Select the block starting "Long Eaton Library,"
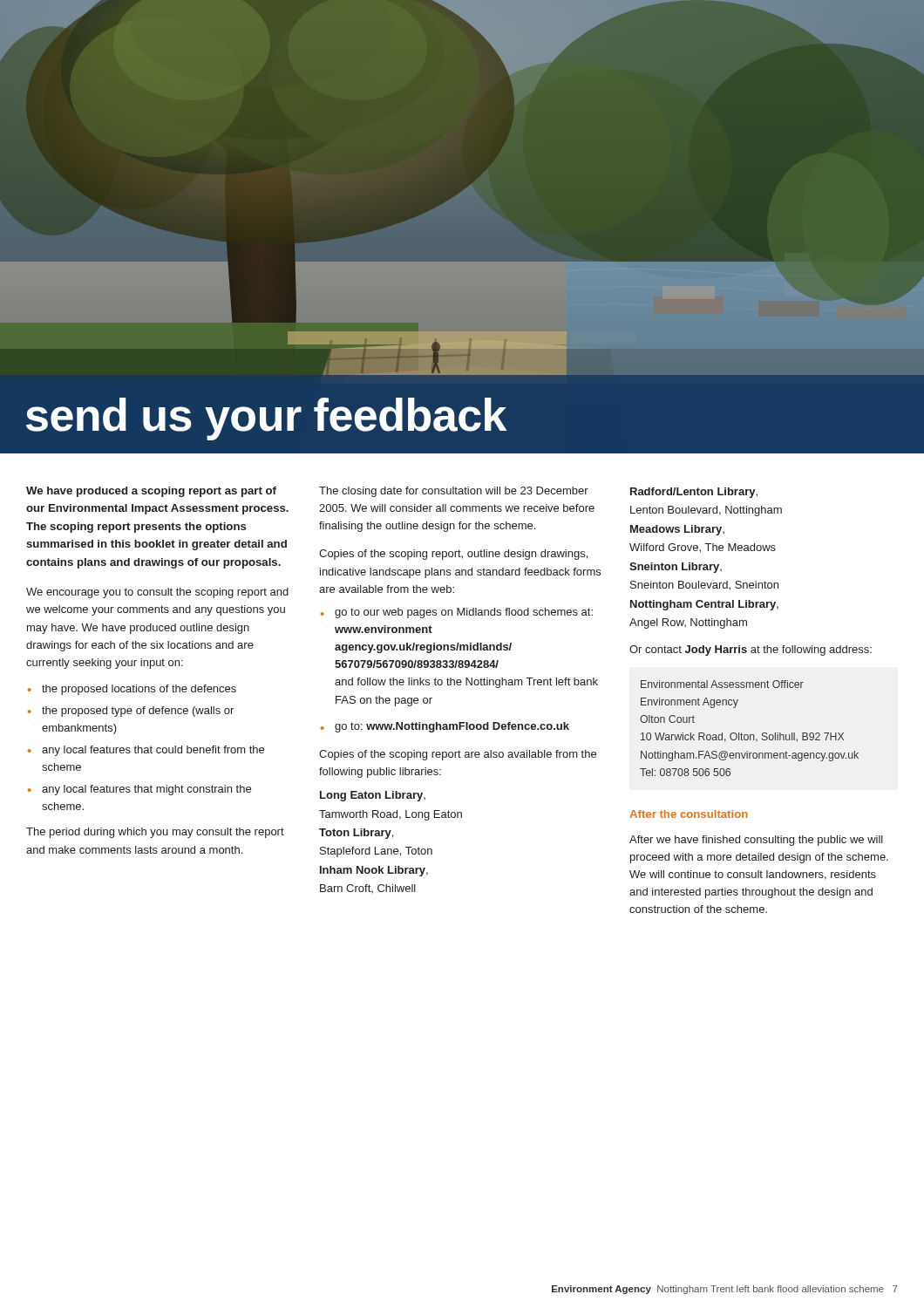The image size is (924, 1308). coord(373,796)
